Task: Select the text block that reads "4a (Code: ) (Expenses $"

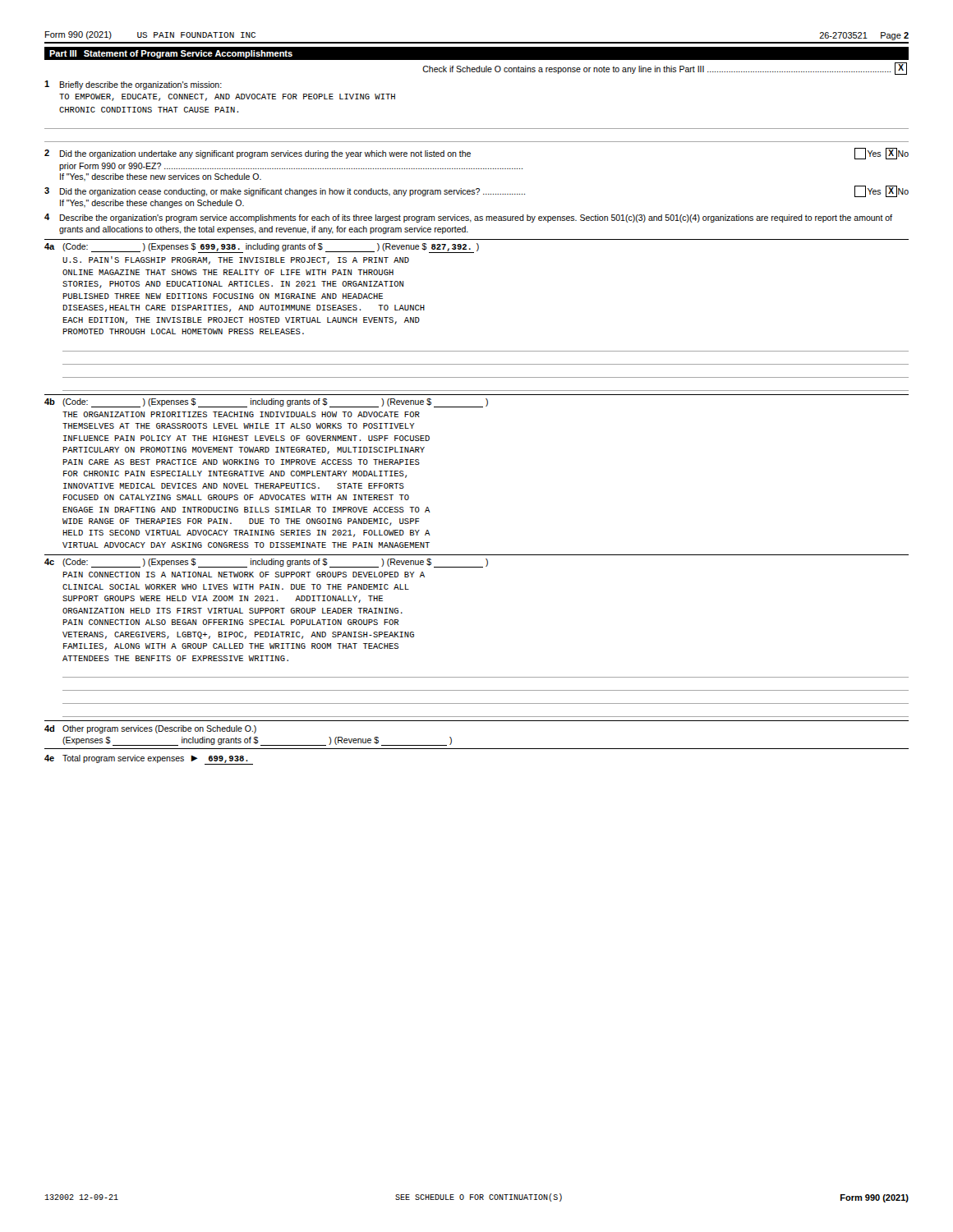Action: tap(262, 248)
